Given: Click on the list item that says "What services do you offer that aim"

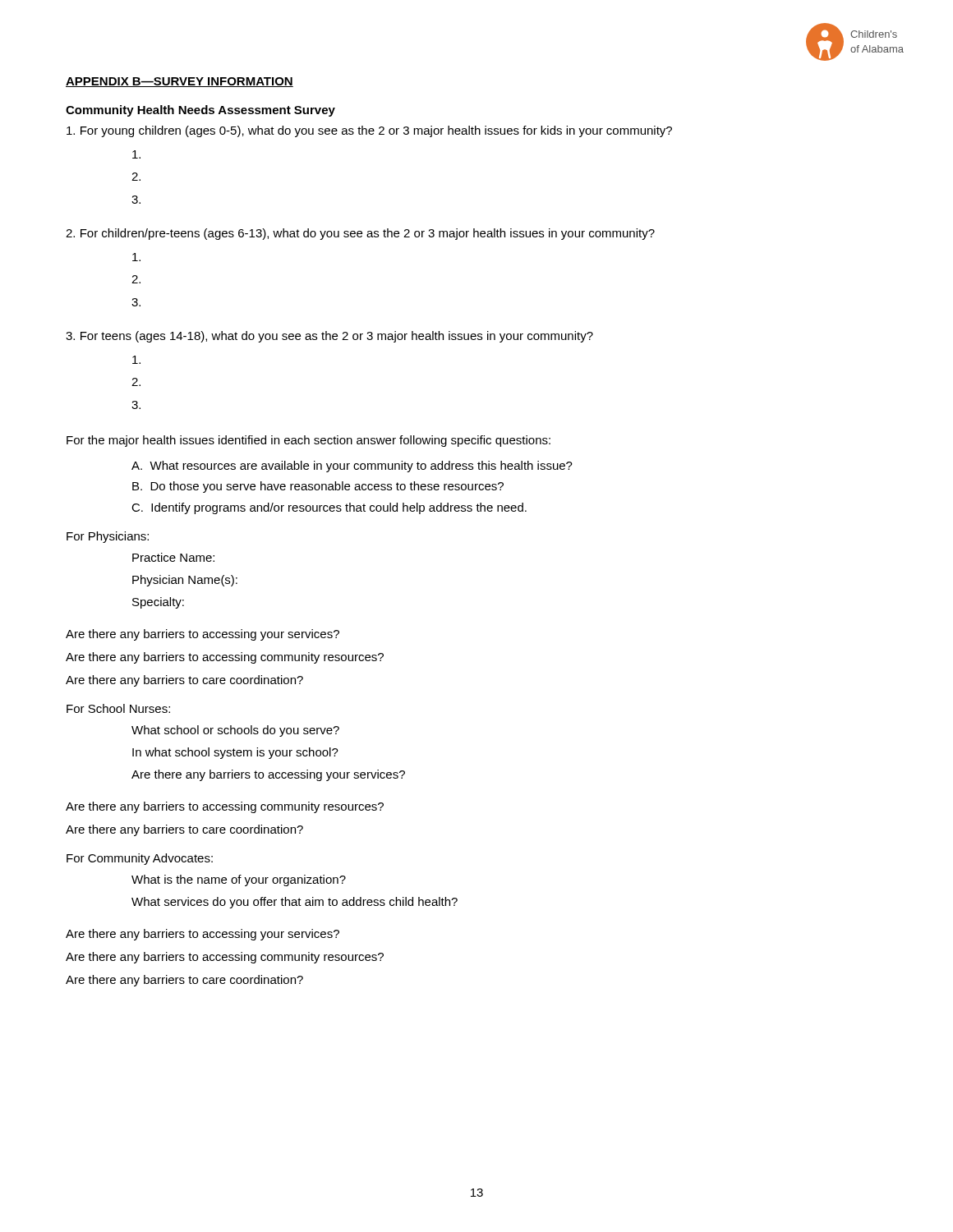Looking at the screenshot, I should click(295, 901).
